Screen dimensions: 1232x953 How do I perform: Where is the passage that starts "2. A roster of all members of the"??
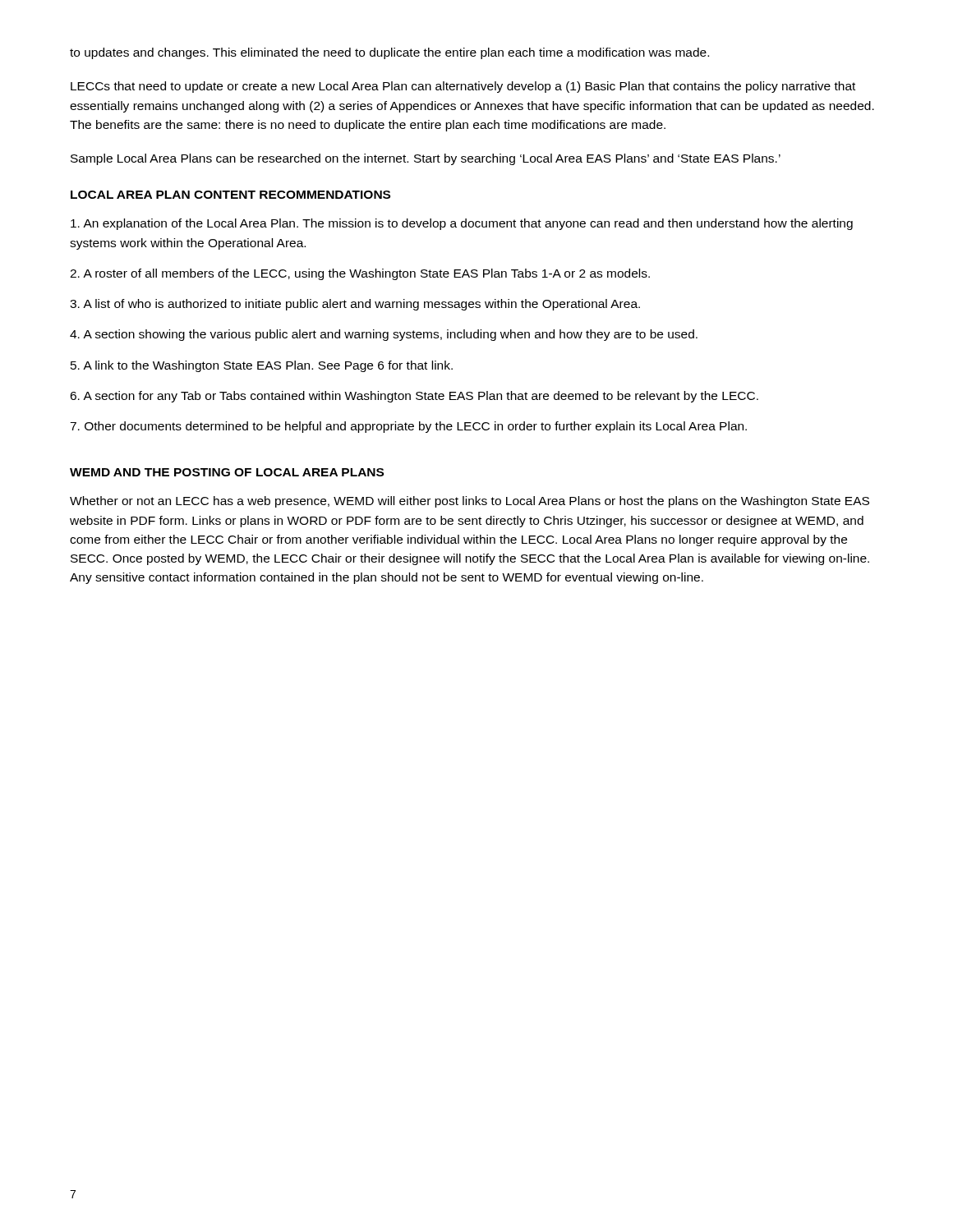[x=360, y=273]
